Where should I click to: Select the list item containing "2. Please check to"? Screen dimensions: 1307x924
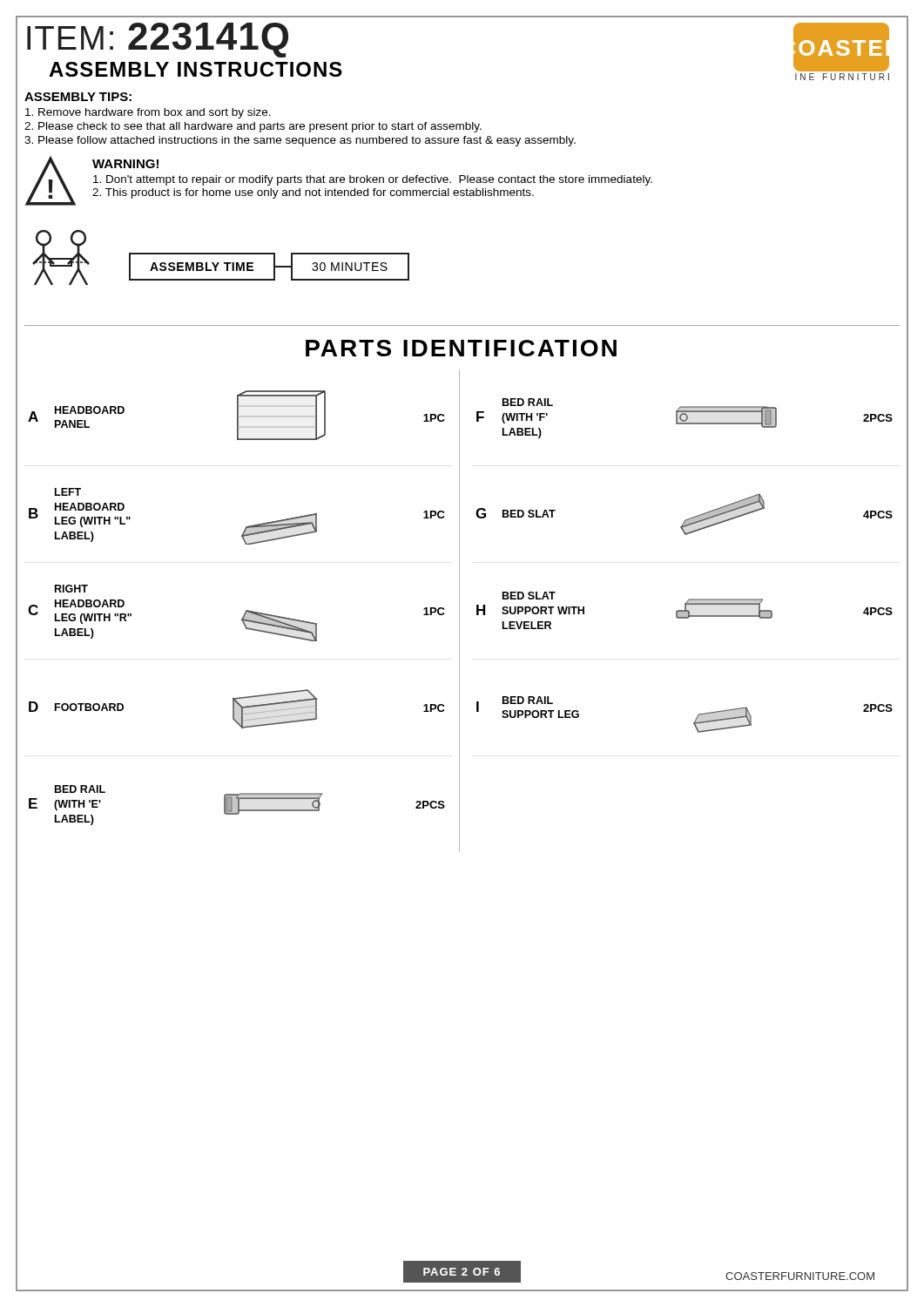click(253, 126)
